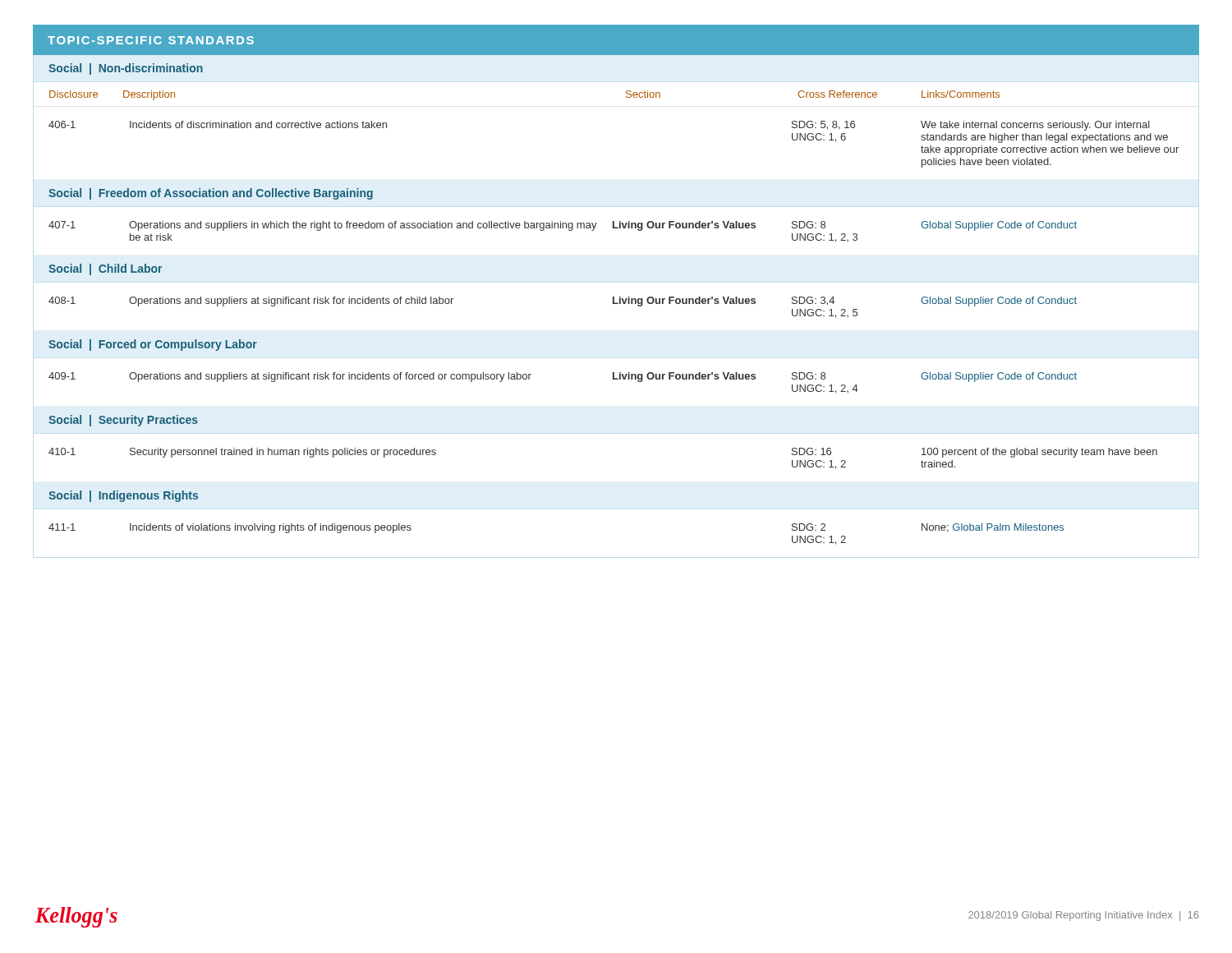Select the table that reads "410-1 Security personnel trained"
This screenshot has width=1232, height=953.
(616, 458)
